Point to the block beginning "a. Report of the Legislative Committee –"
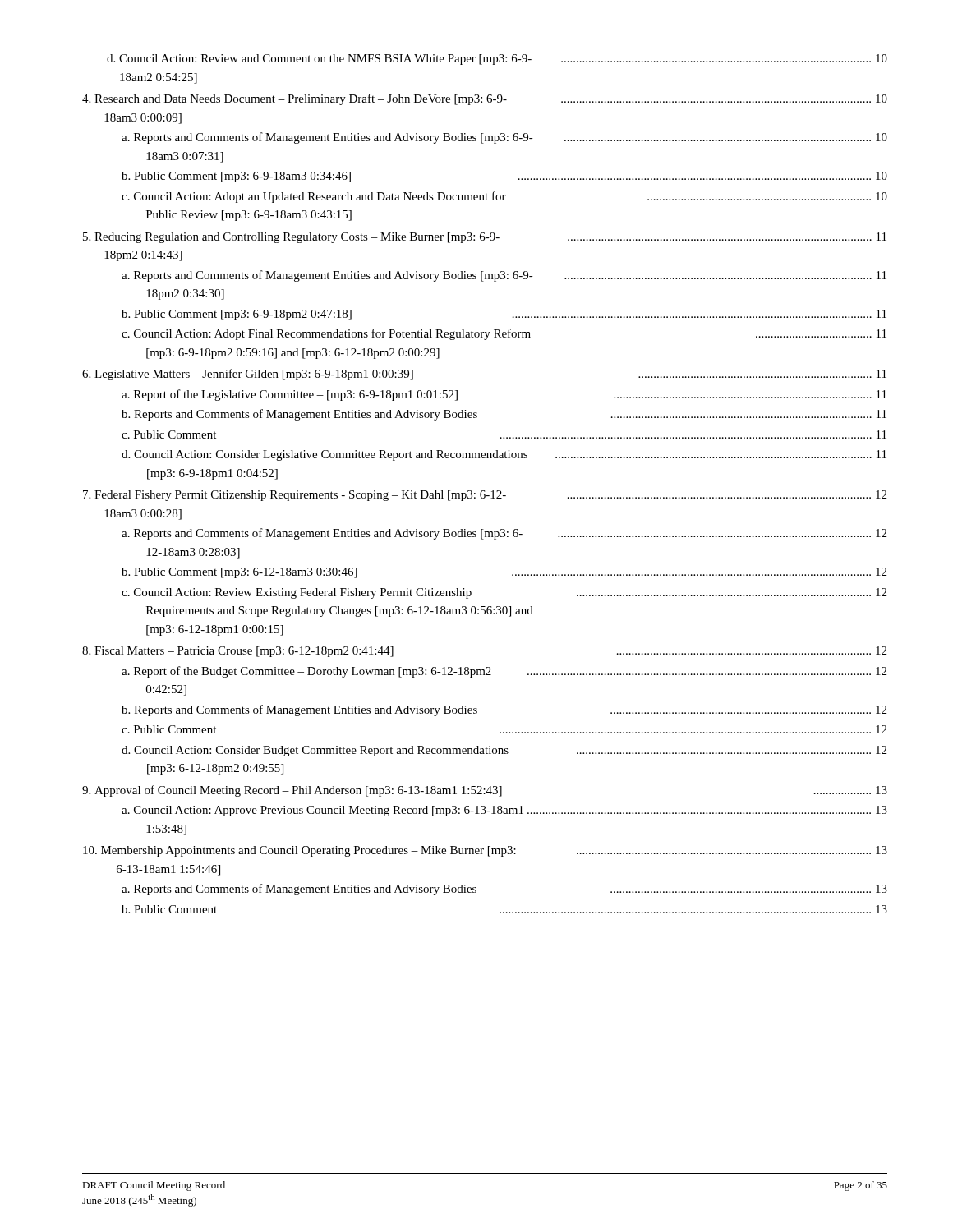 288,395
